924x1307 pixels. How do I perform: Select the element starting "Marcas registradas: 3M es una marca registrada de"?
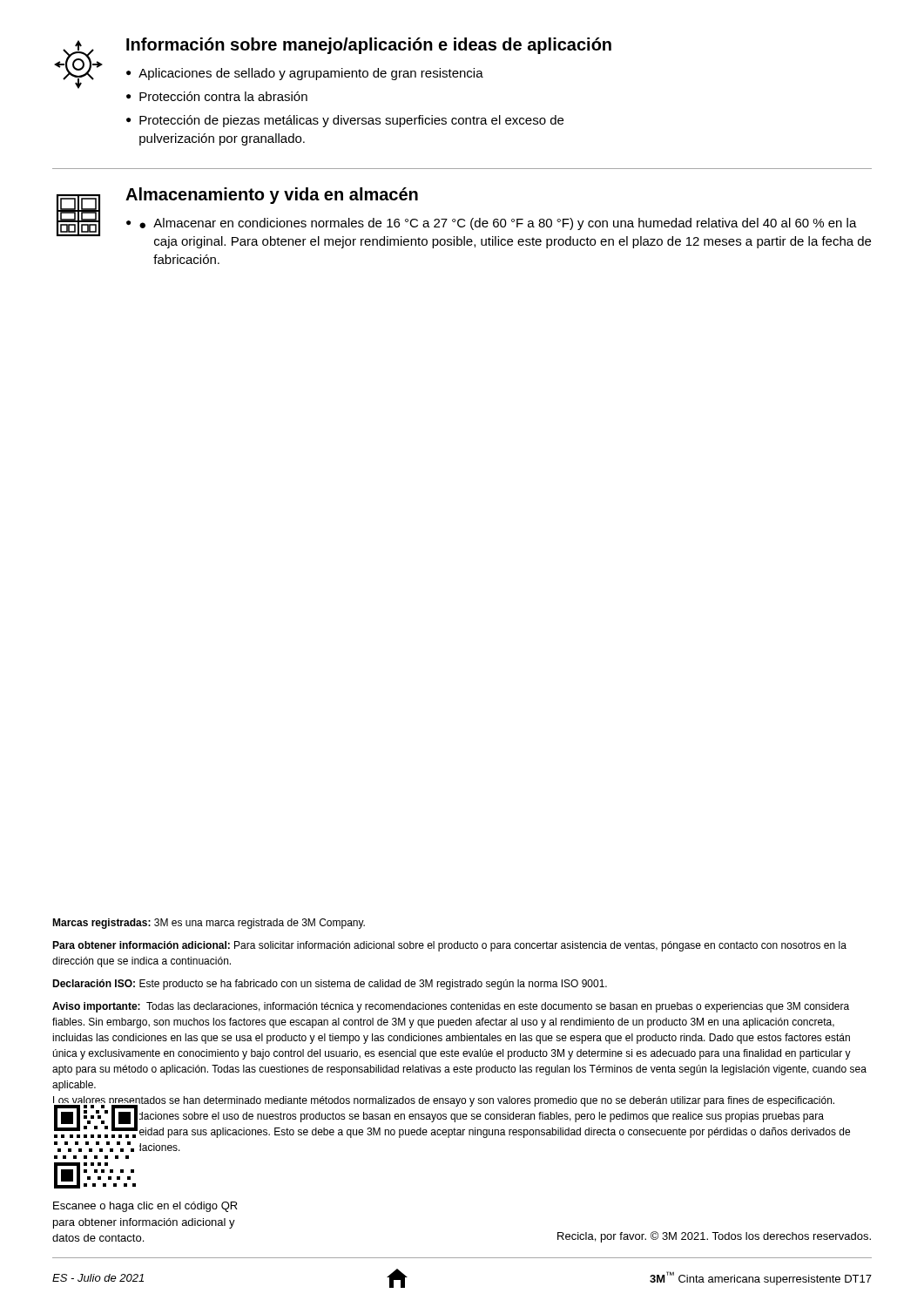click(x=209, y=924)
